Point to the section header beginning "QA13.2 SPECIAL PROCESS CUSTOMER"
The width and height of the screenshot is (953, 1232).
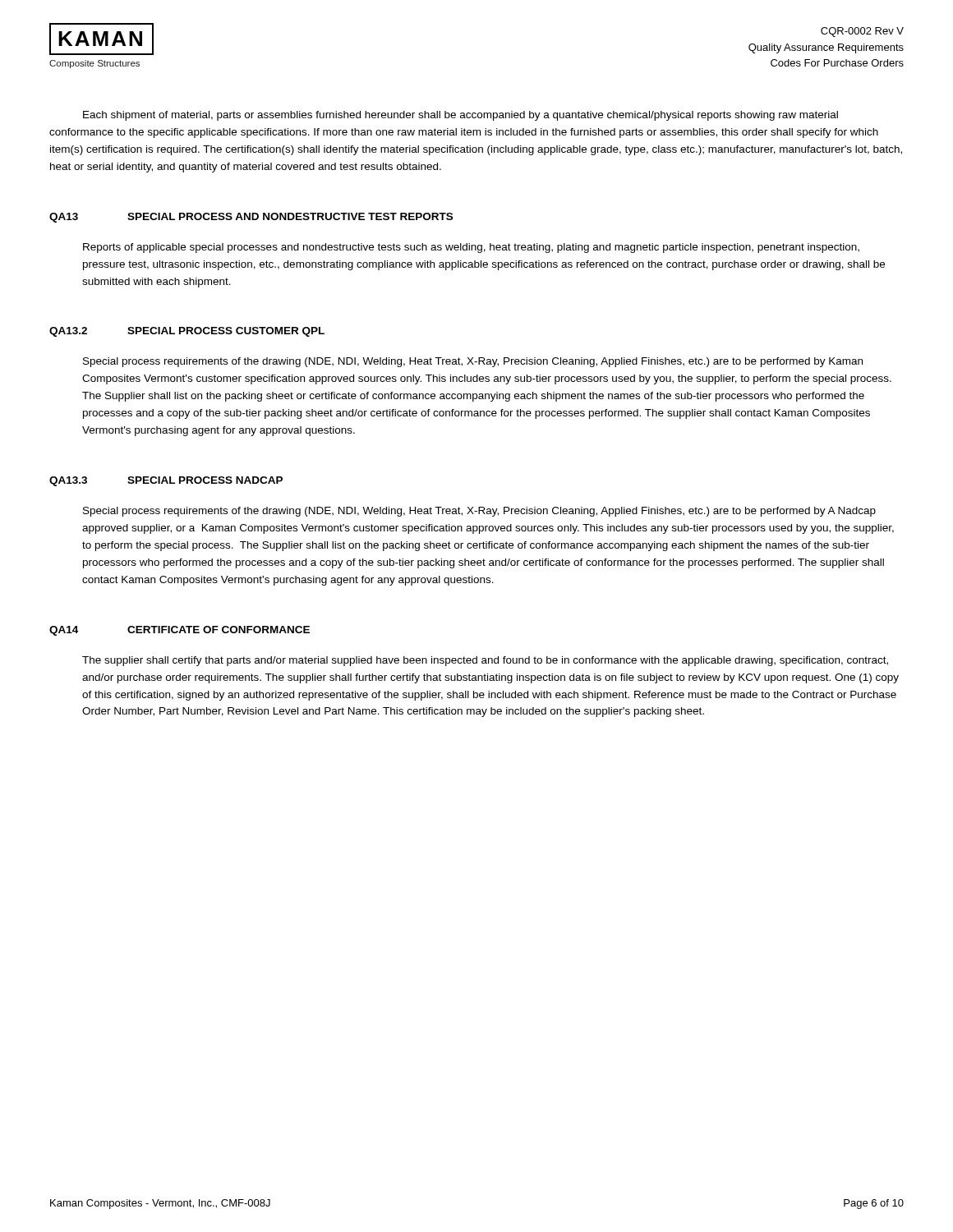click(x=187, y=331)
